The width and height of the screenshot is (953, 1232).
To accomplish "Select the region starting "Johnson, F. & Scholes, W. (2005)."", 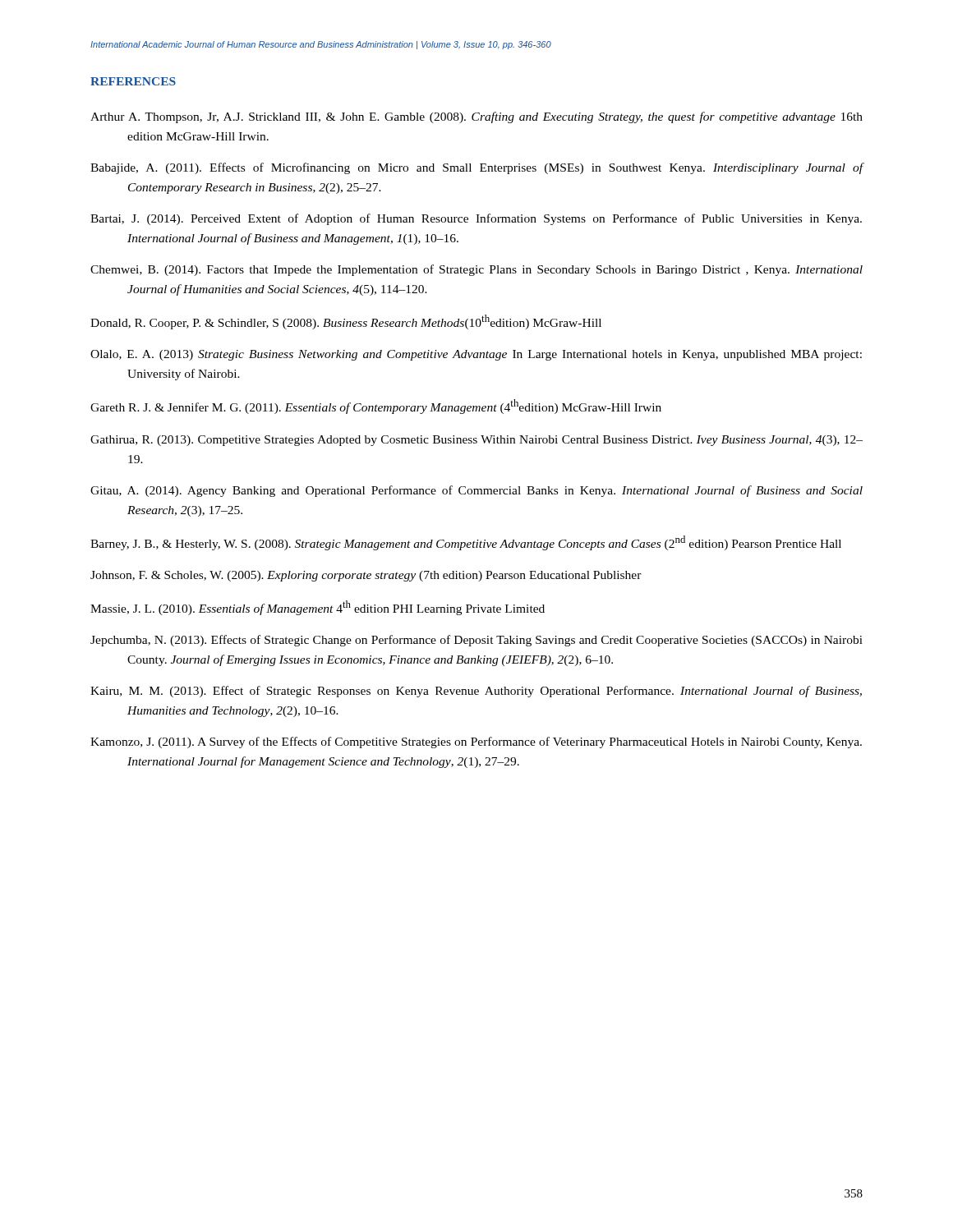I will tap(366, 574).
